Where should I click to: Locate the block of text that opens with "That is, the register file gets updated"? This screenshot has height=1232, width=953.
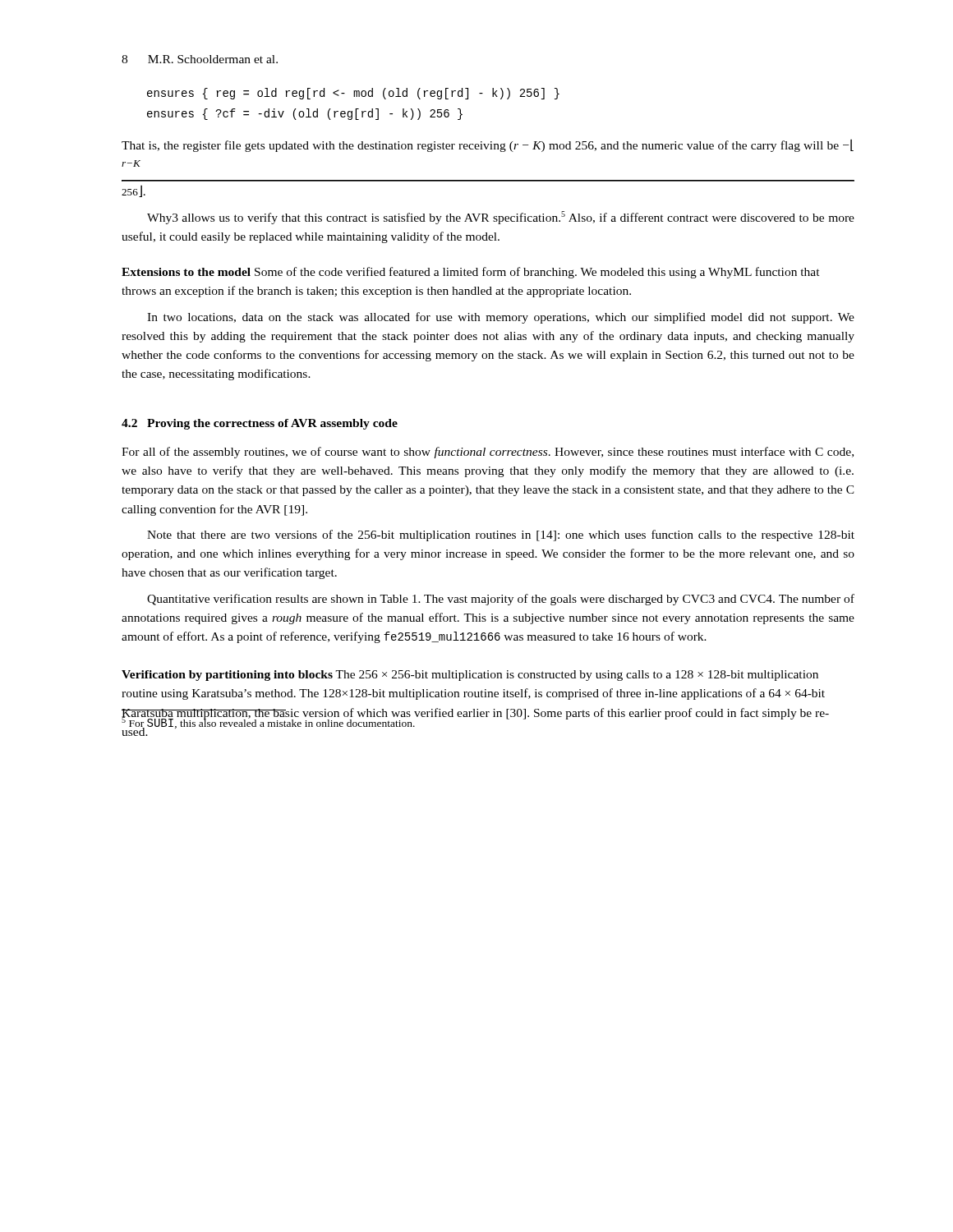click(x=488, y=145)
